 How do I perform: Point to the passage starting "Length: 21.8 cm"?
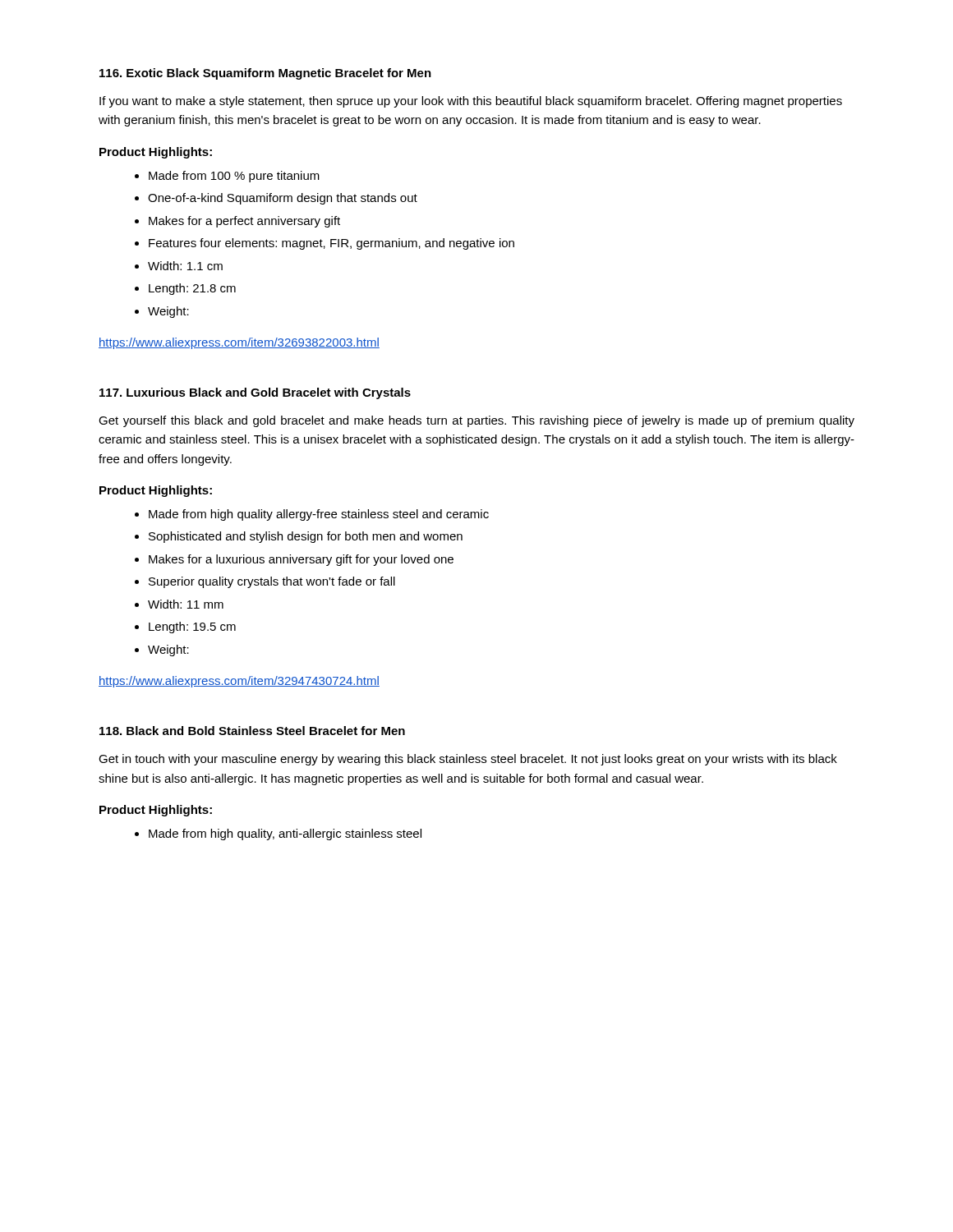192,288
